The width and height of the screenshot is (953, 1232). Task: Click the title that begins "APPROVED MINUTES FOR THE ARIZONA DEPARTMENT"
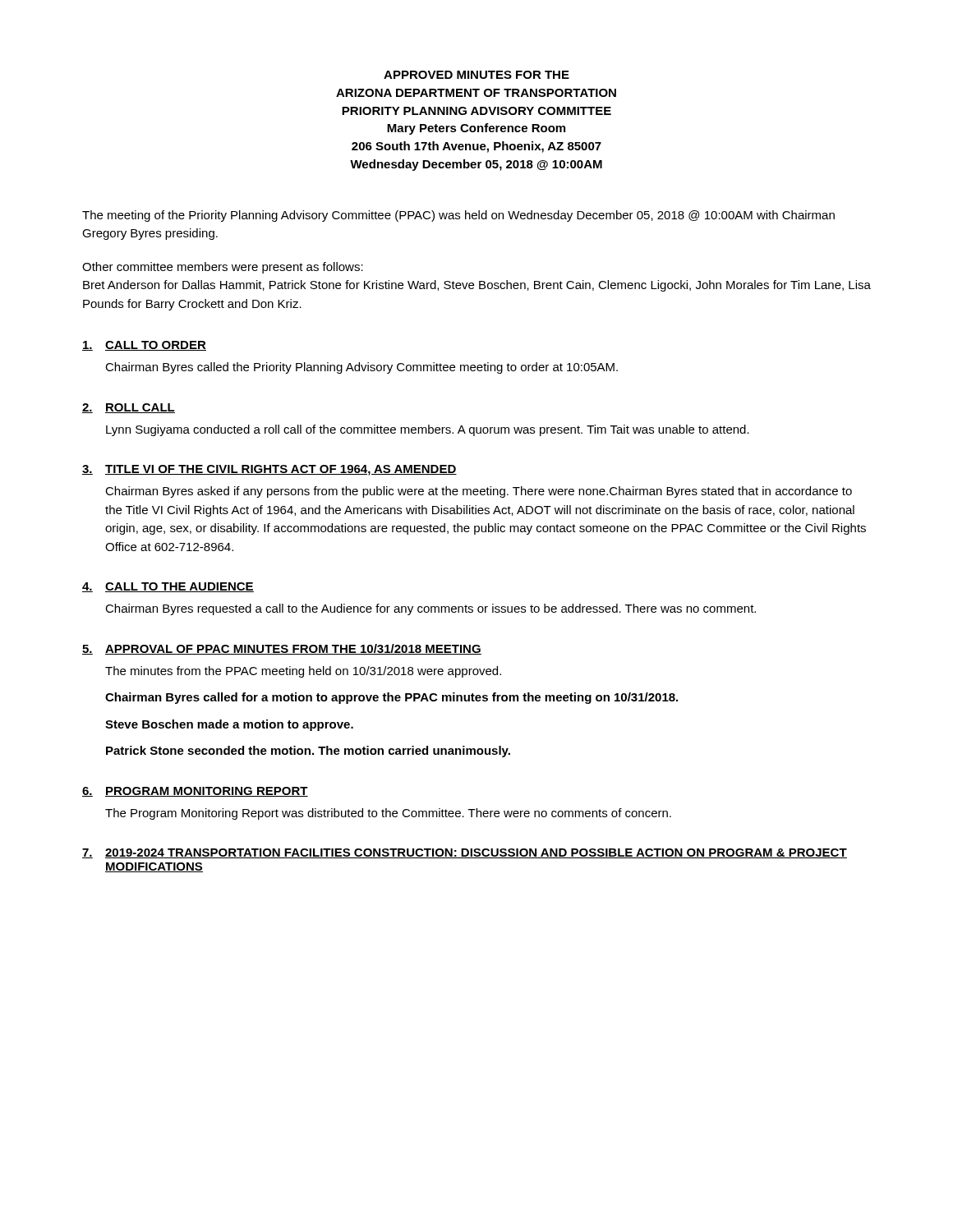(x=476, y=119)
